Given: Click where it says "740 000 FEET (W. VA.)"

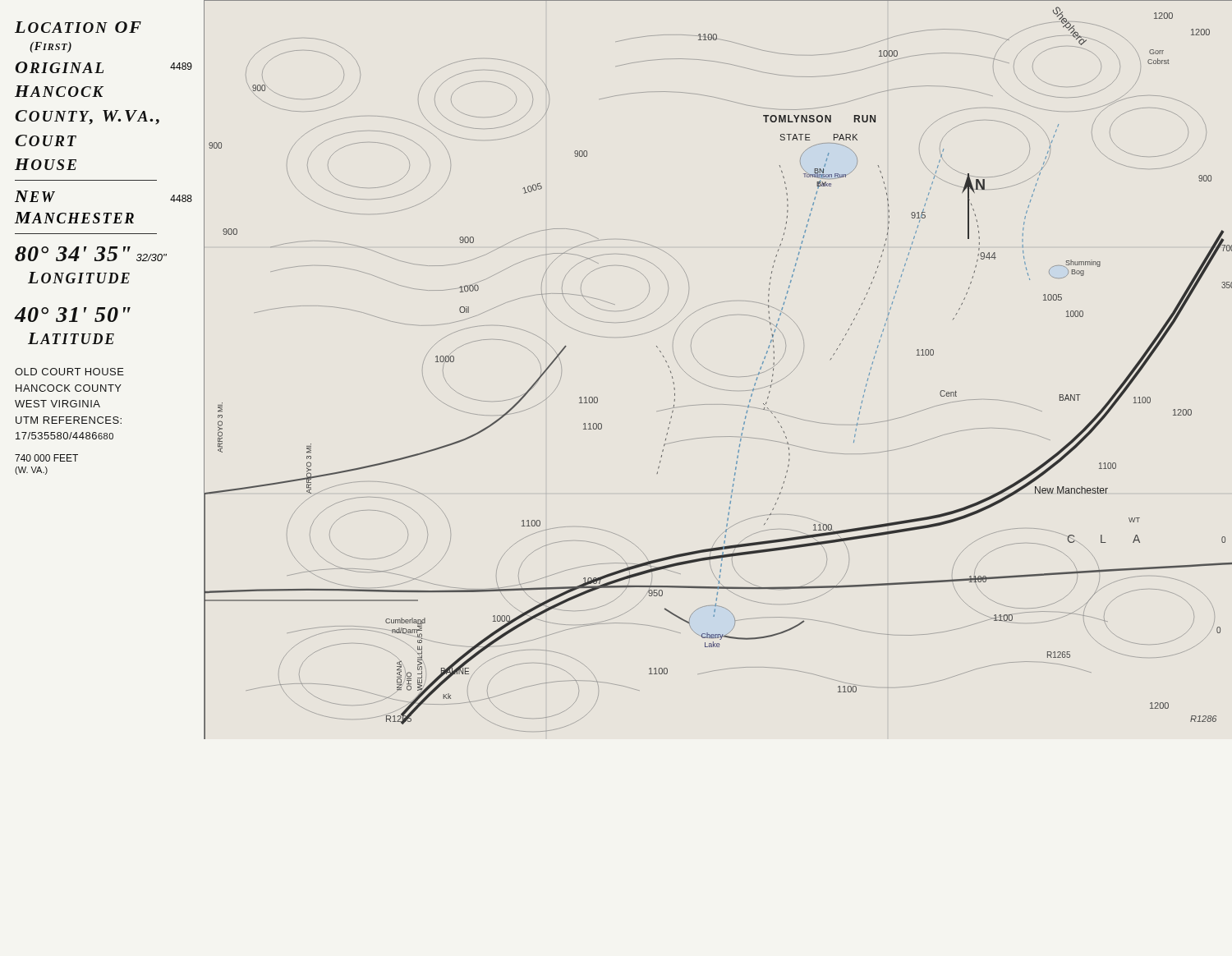Looking at the screenshot, I should [47, 463].
